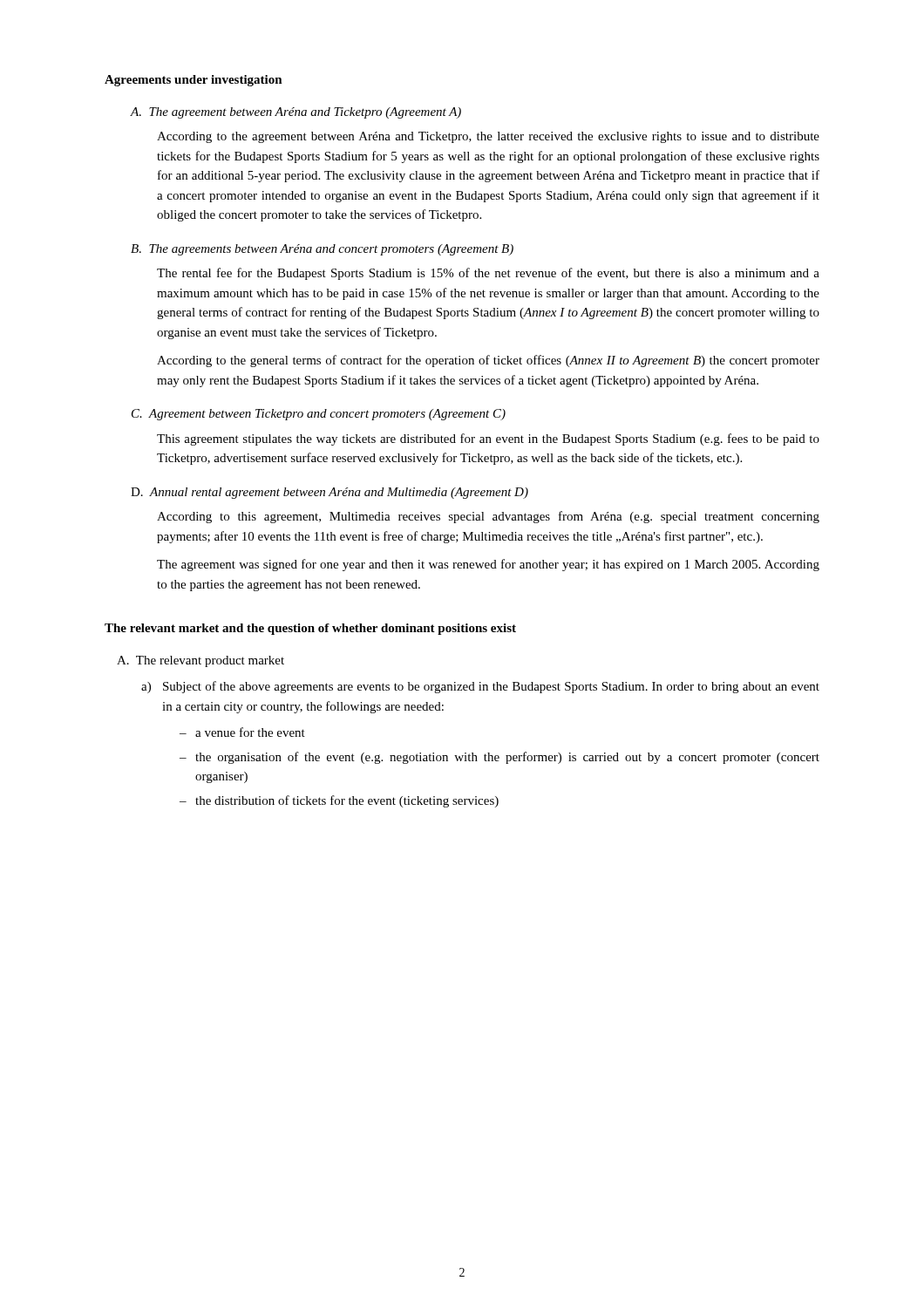Select the text block that reads "The agreement was signed for one year"
This screenshot has width=924, height=1308.
tap(488, 574)
